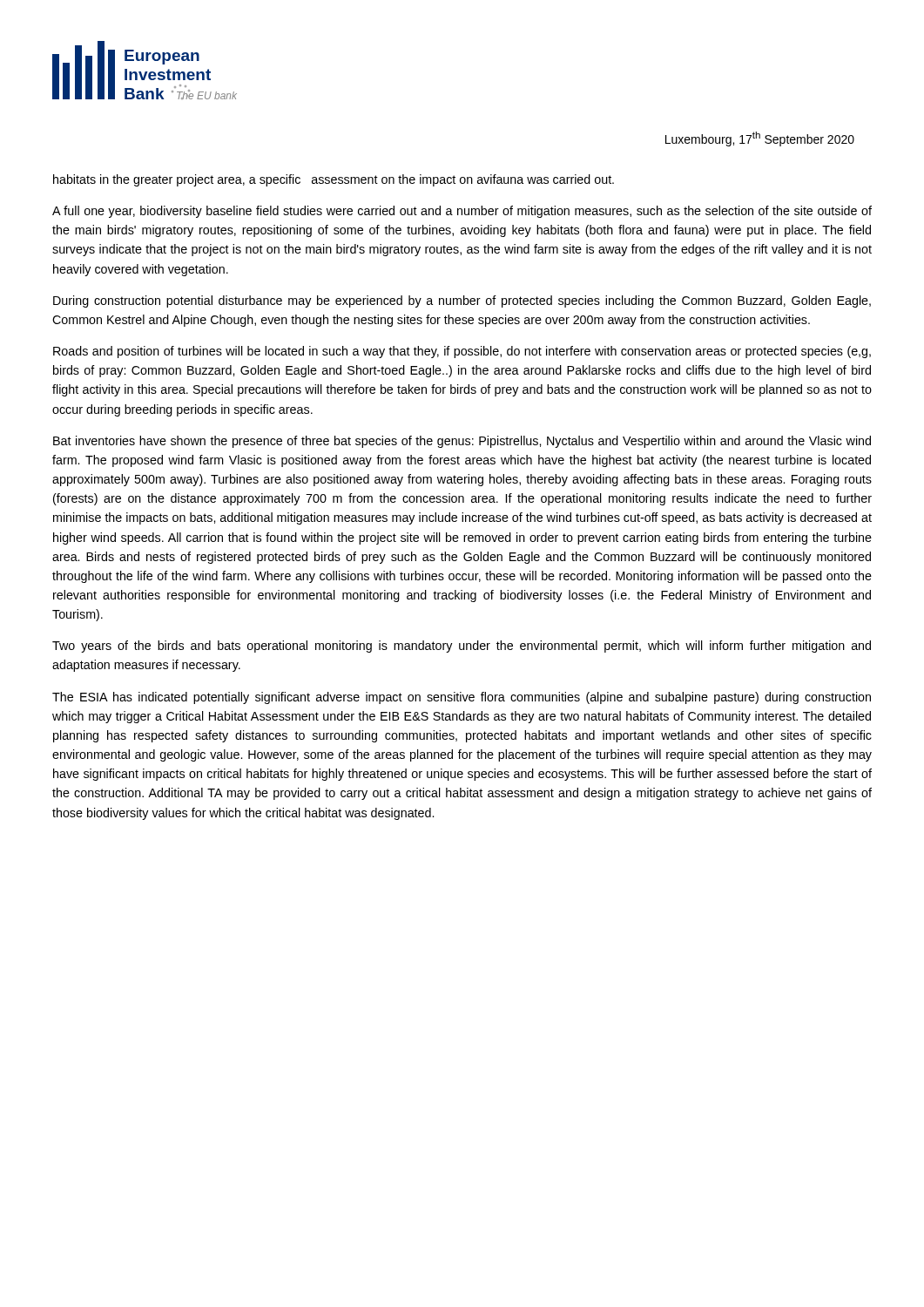Find the text block with the text "Two years of the"
Image resolution: width=924 pixels, height=1307 pixels.
(462, 656)
